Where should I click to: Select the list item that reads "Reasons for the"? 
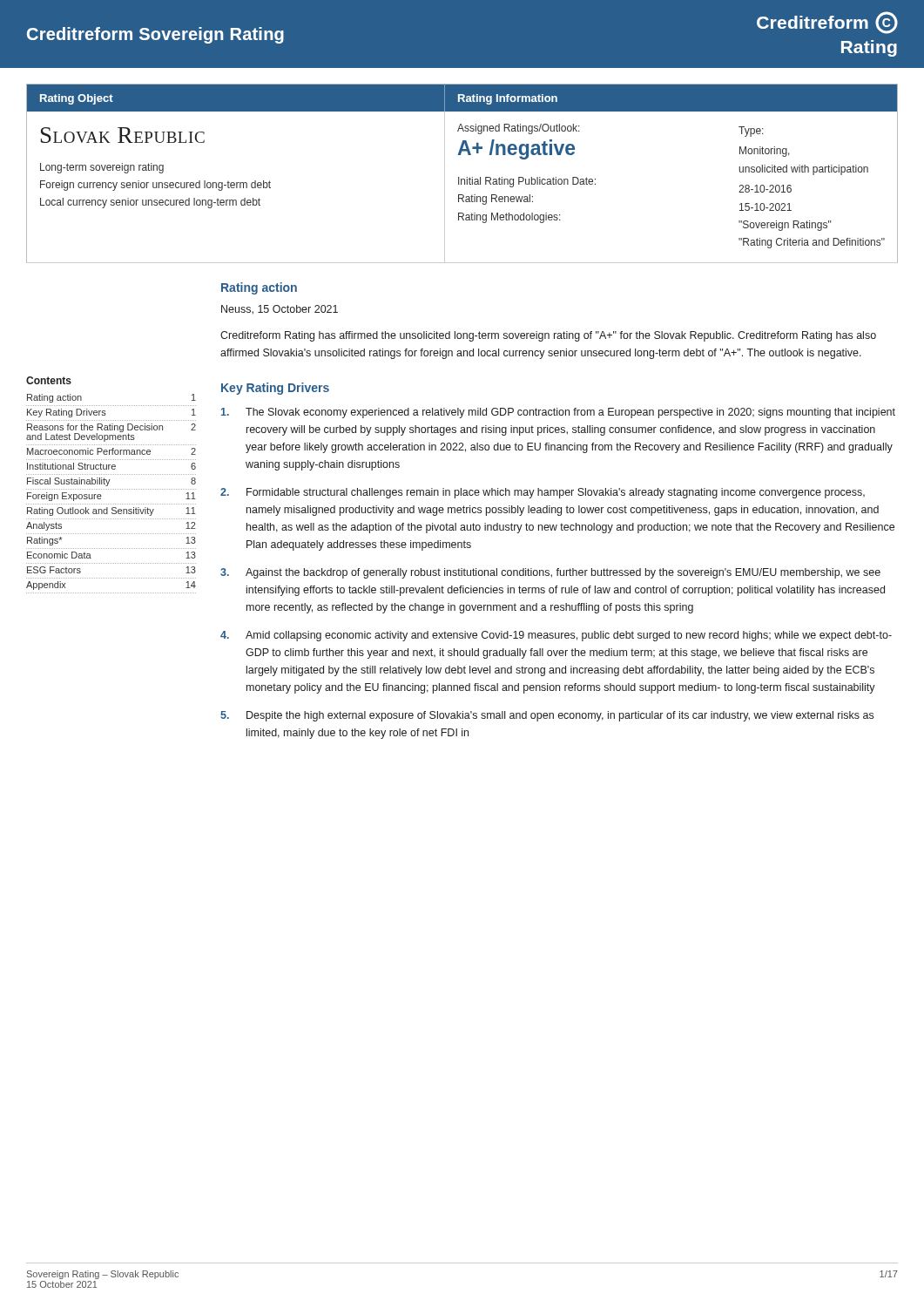coord(111,432)
